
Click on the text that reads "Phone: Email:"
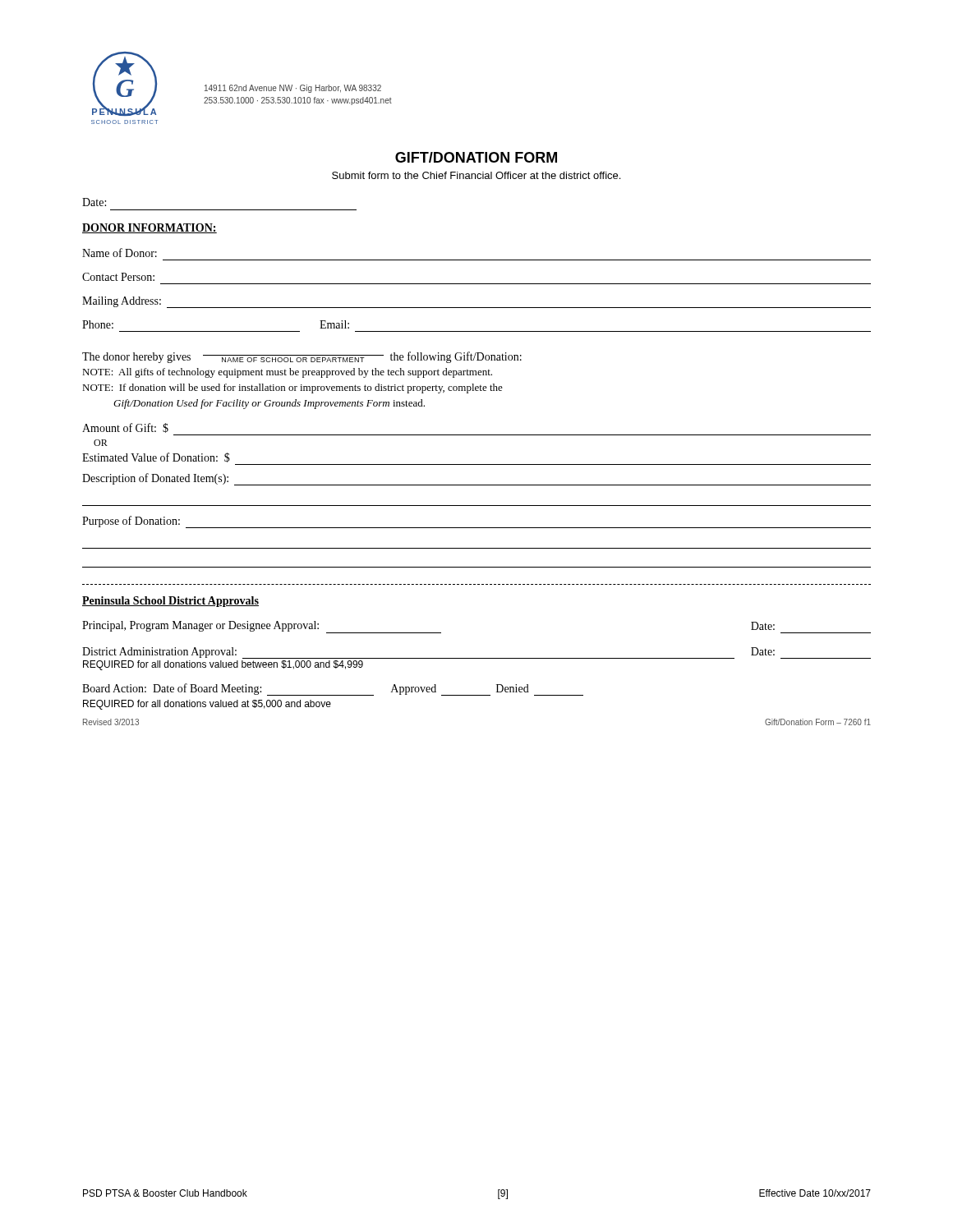pyautogui.click(x=476, y=325)
